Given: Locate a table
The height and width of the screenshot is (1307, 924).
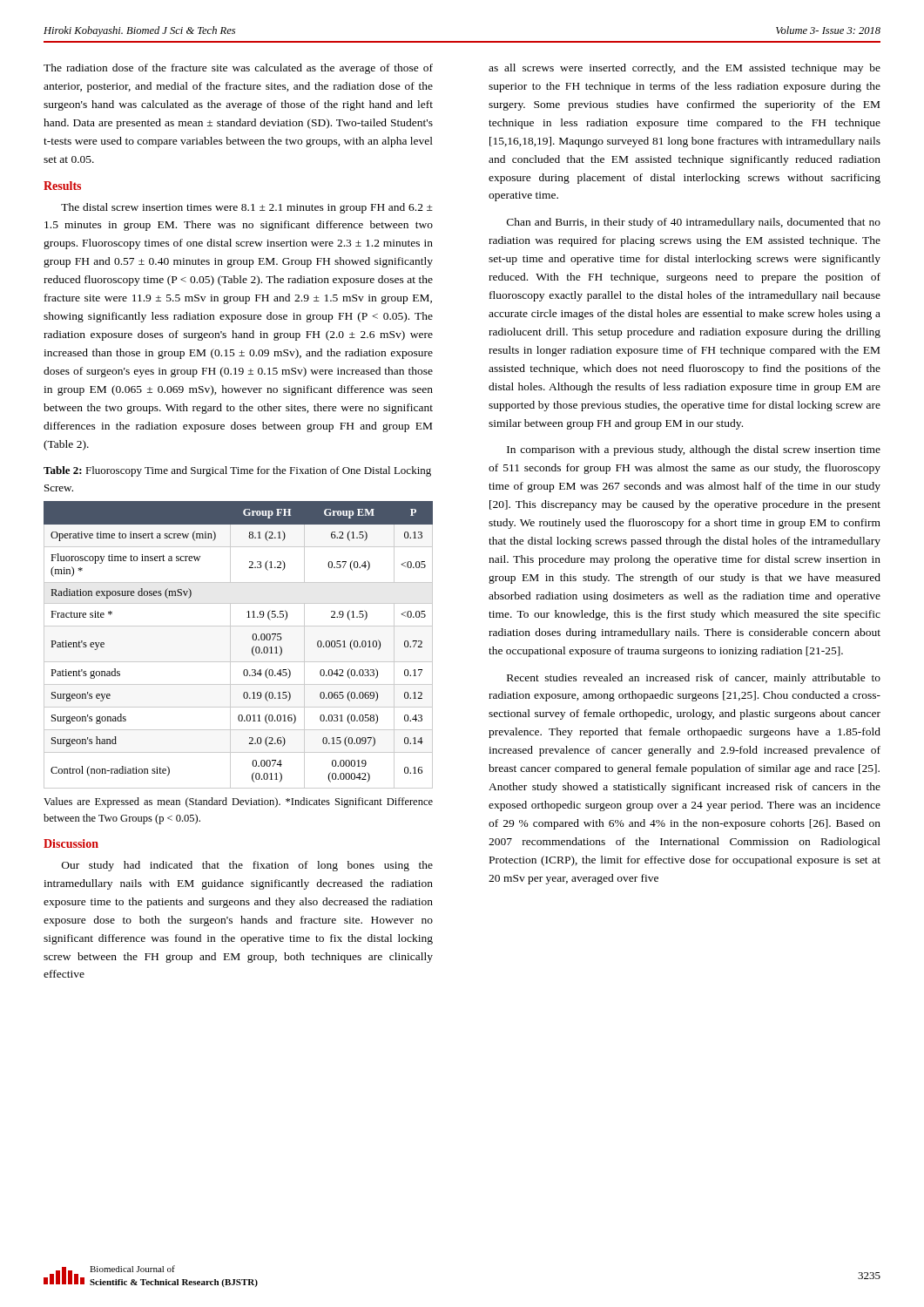Looking at the screenshot, I should 238,645.
